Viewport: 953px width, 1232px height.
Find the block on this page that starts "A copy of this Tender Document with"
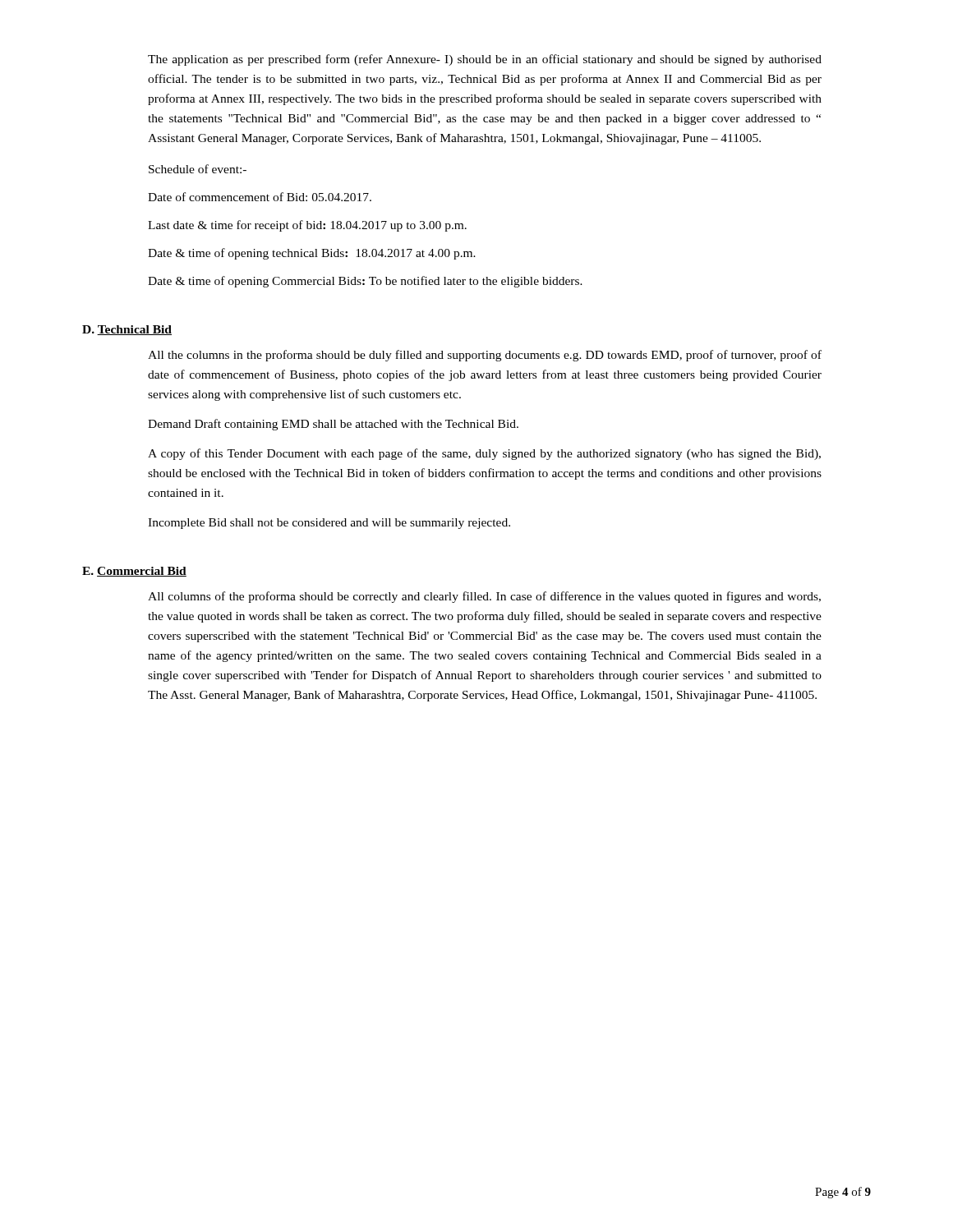tap(485, 473)
